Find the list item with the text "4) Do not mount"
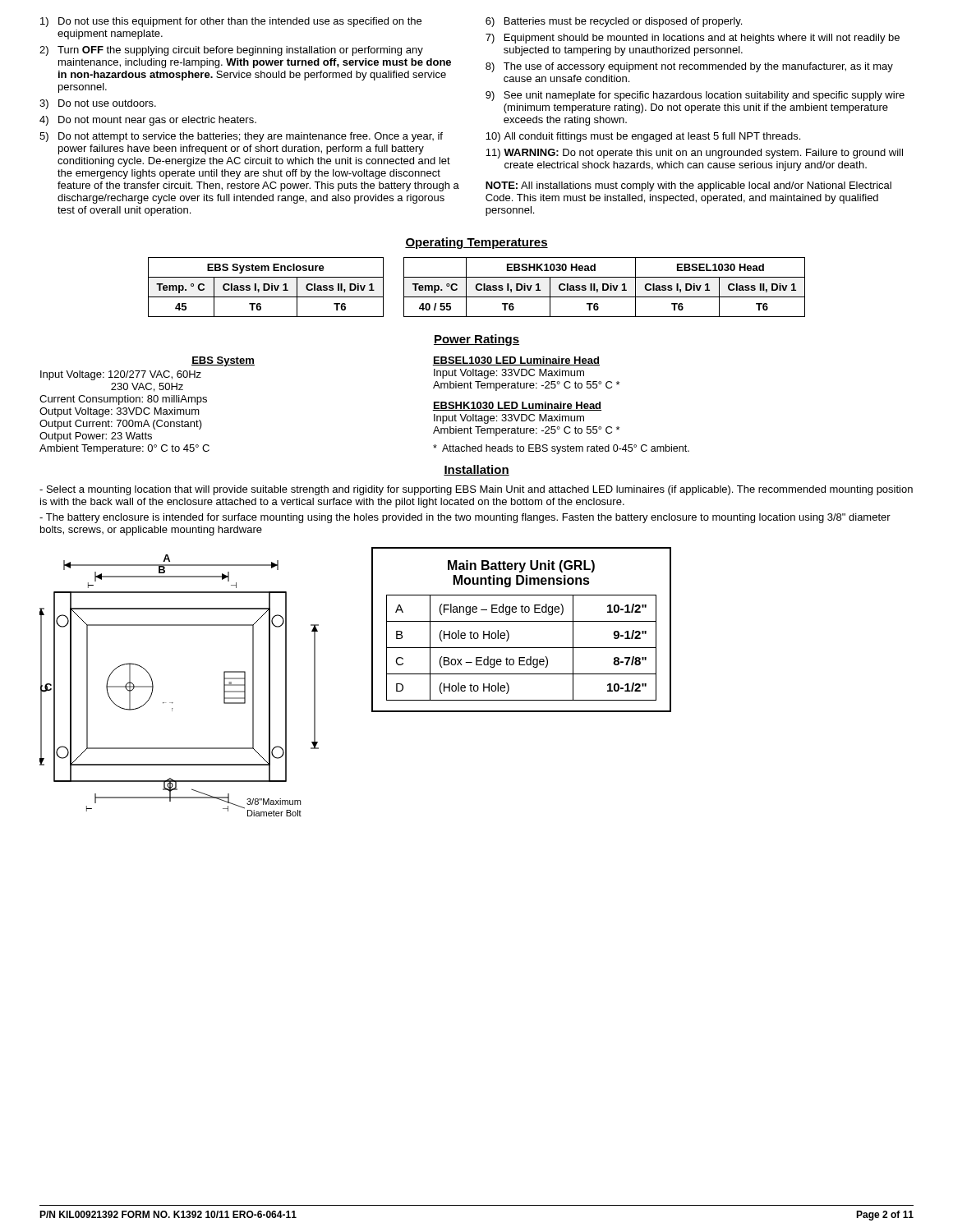The width and height of the screenshot is (953, 1232). [148, 120]
